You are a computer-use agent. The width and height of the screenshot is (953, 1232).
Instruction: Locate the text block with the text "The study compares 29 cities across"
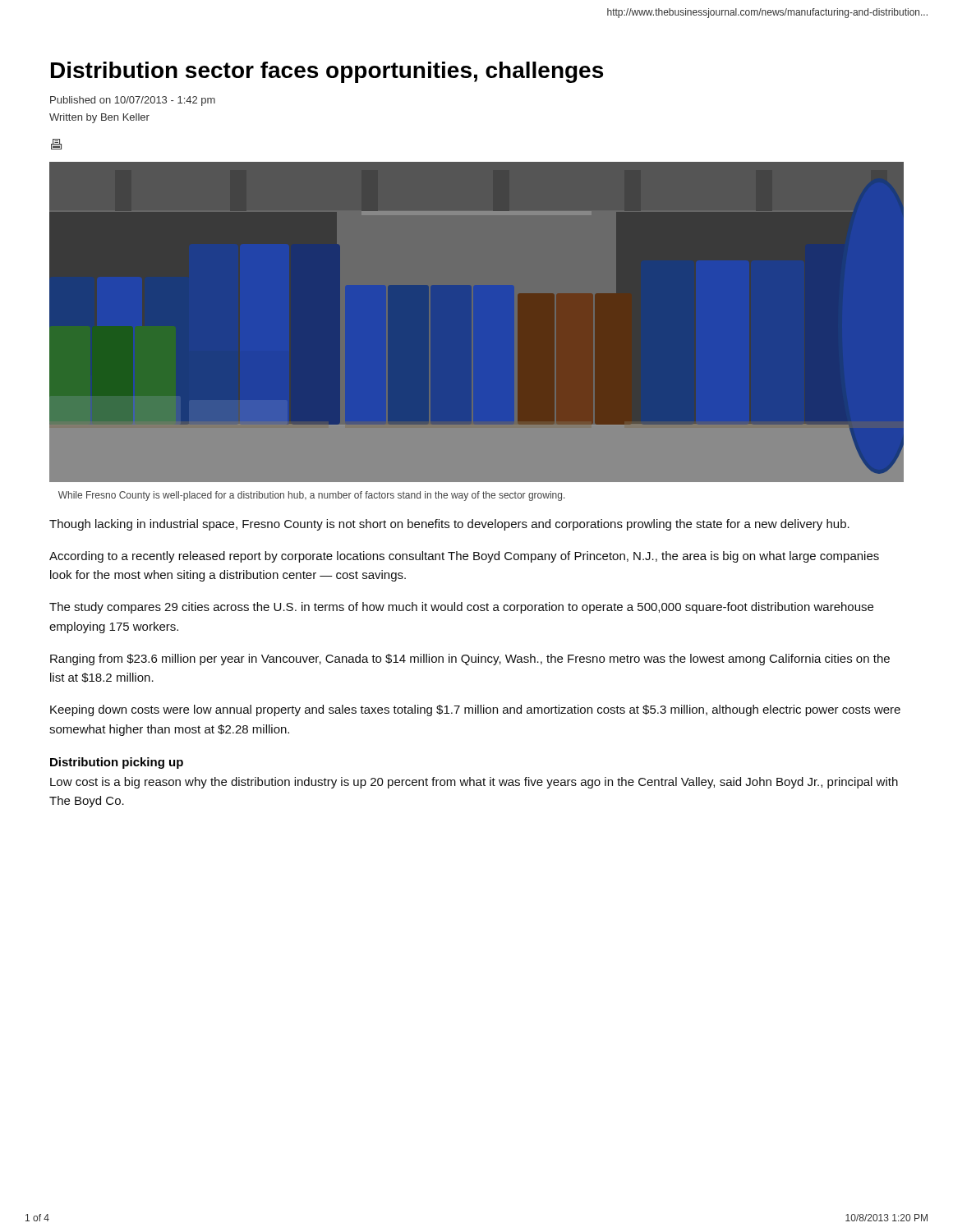click(462, 616)
